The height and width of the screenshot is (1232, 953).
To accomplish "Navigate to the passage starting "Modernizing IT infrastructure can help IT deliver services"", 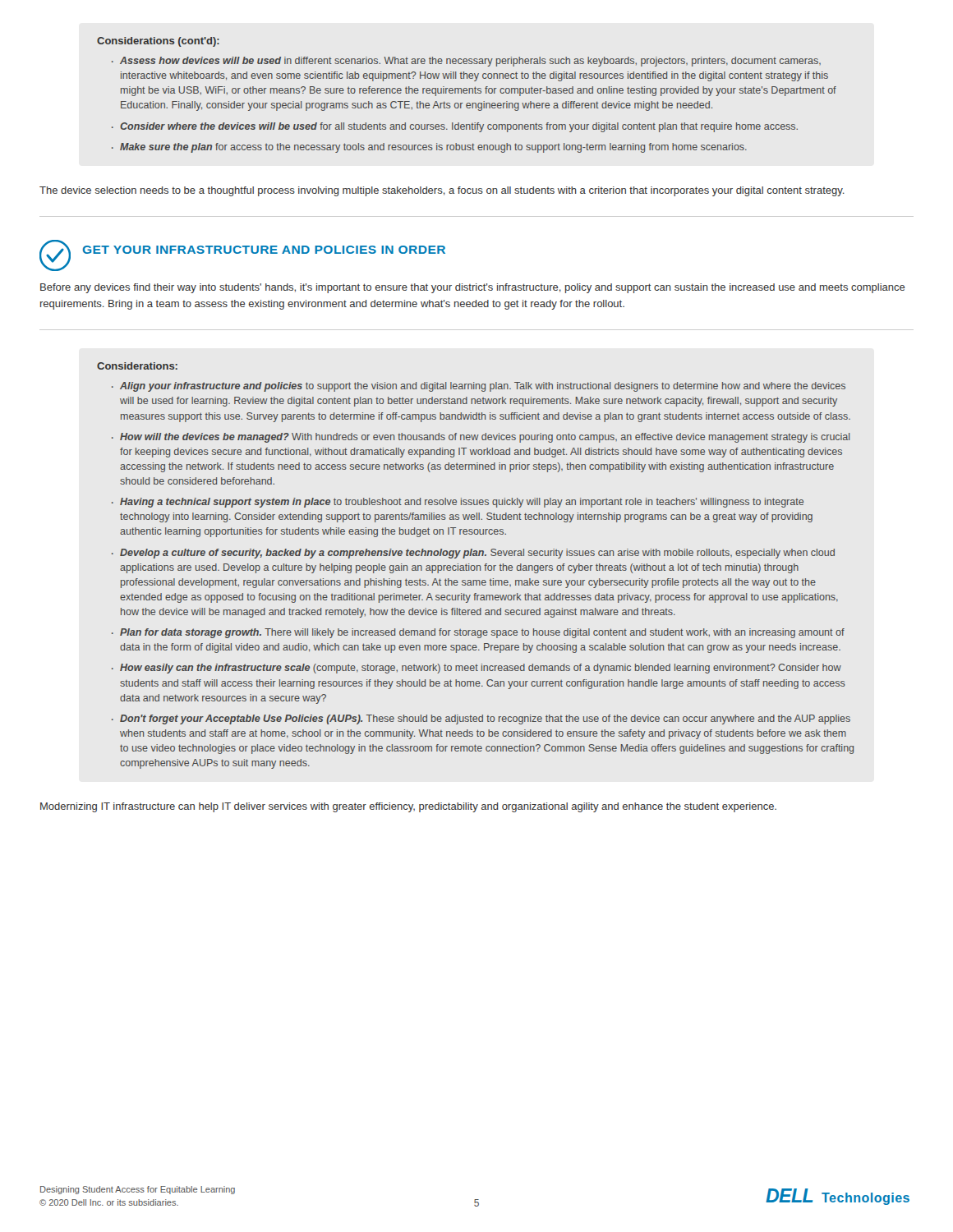I will (x=408, y=806).
